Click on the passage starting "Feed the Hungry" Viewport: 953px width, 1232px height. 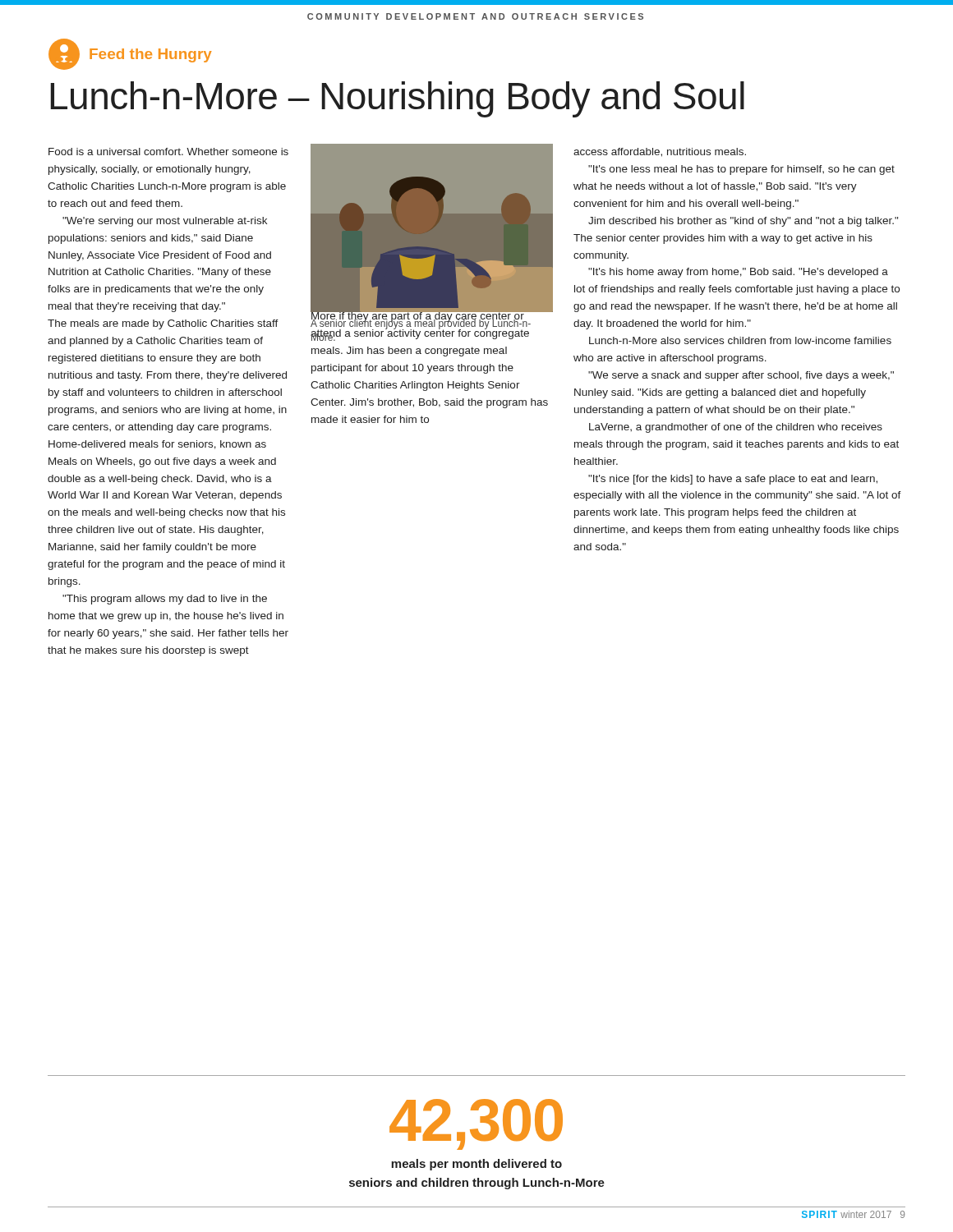click(130, 54)
